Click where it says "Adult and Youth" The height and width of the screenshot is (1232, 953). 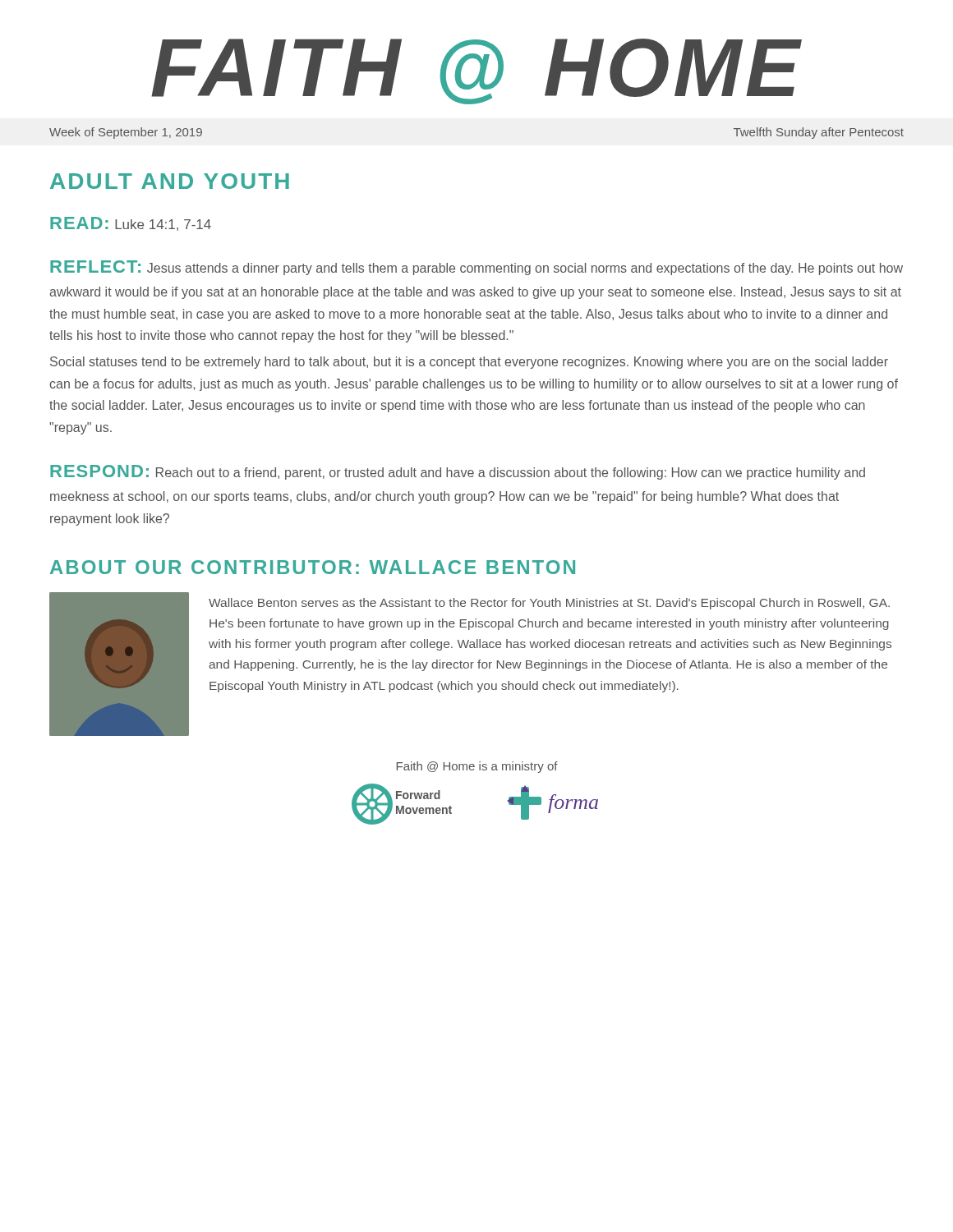[171, 181]
